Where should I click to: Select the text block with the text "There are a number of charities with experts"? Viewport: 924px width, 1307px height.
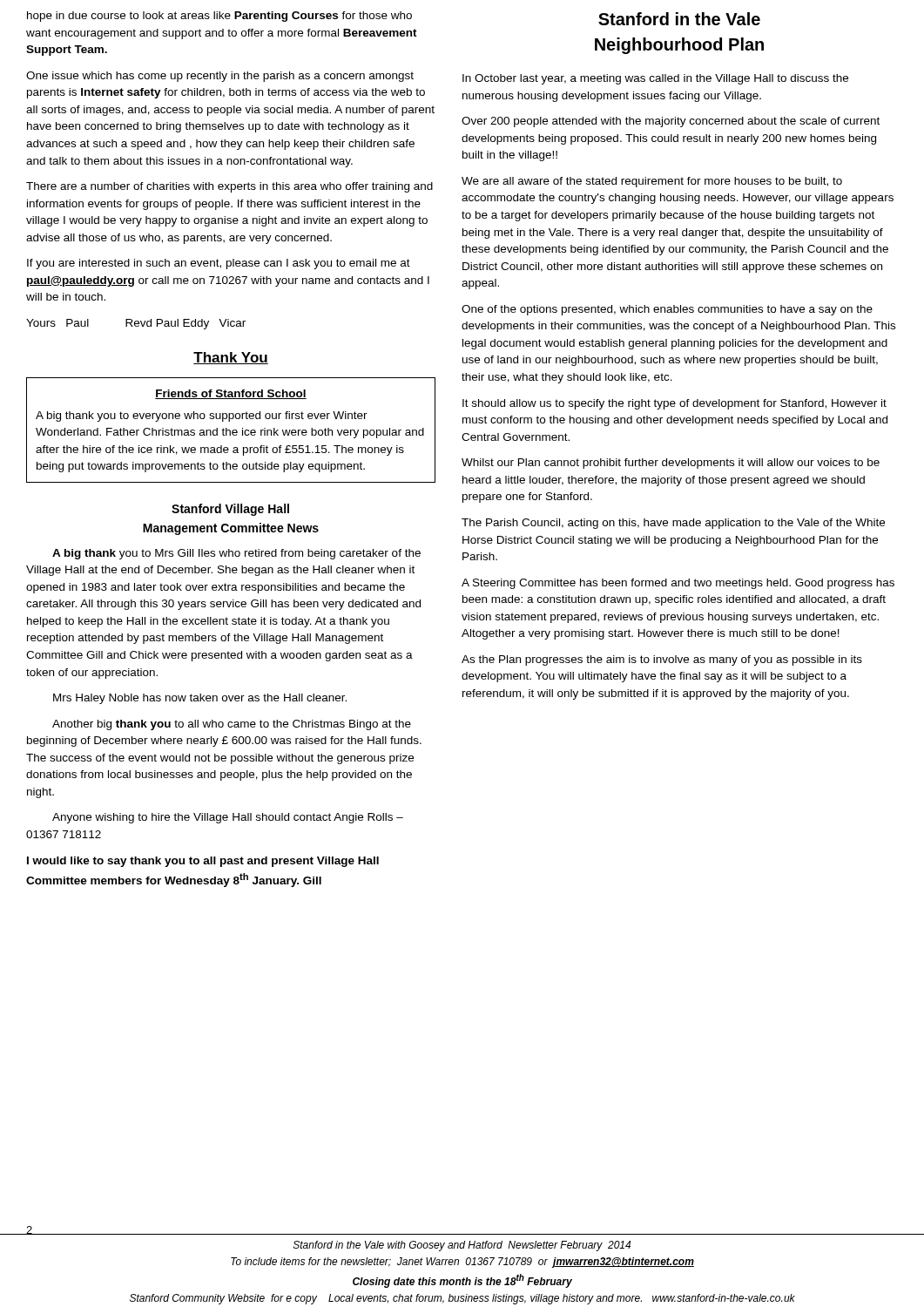[230, 212]
